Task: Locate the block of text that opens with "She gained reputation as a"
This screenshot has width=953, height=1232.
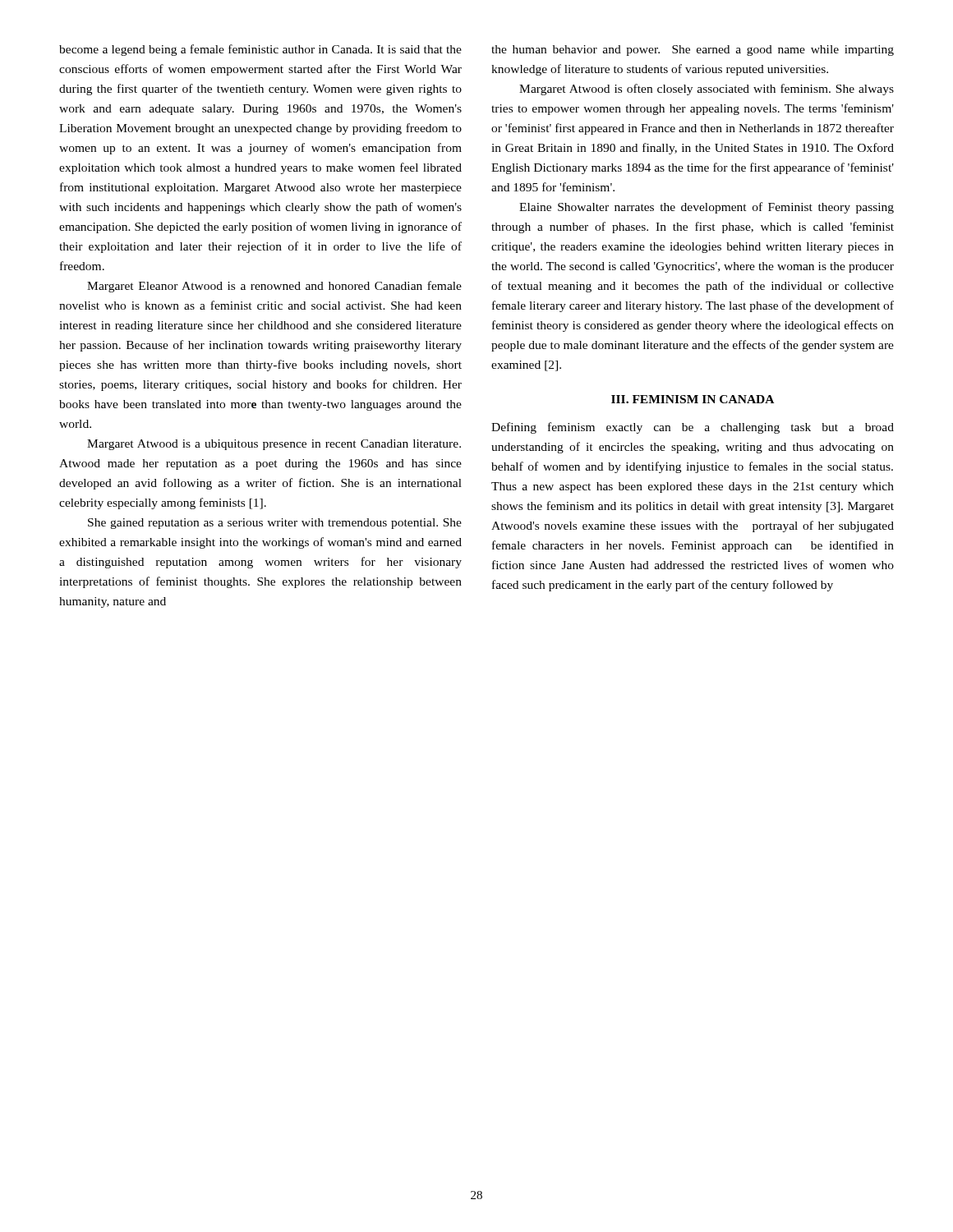Action: (x=260, y=562)
